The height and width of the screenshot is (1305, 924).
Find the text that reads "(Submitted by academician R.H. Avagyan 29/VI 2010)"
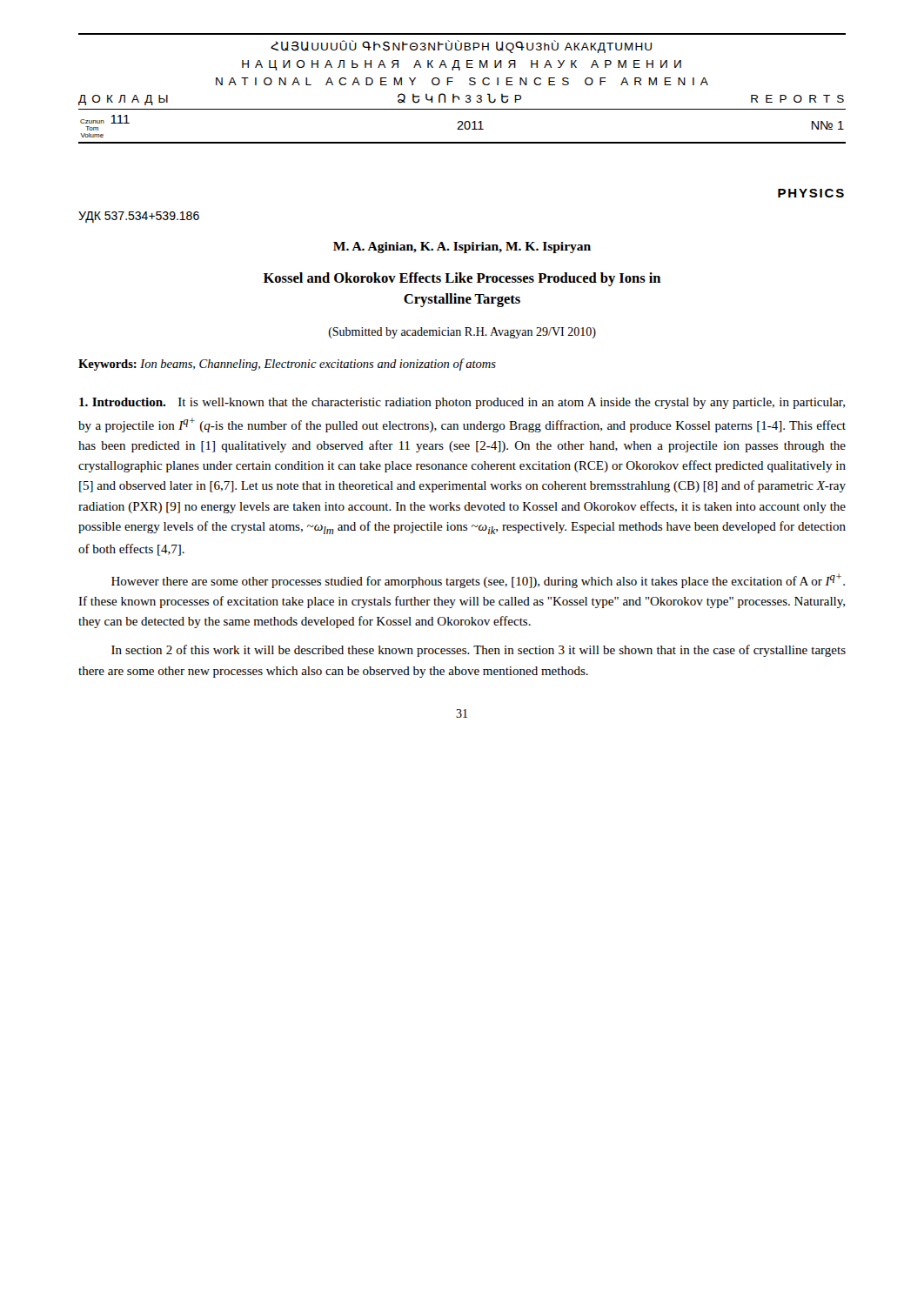click(462, 332)
